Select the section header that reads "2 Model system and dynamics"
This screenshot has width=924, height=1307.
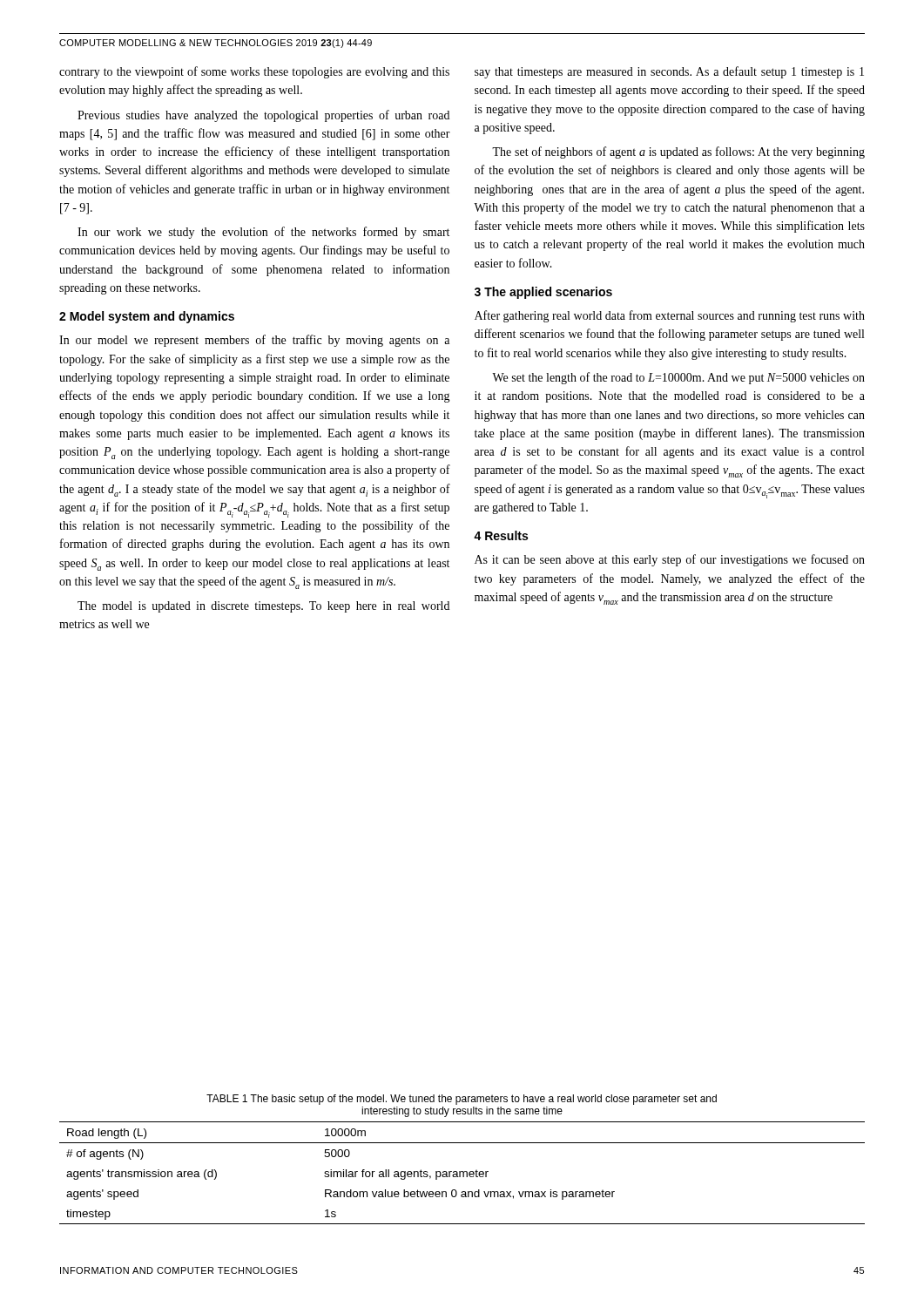click(147, 316)
